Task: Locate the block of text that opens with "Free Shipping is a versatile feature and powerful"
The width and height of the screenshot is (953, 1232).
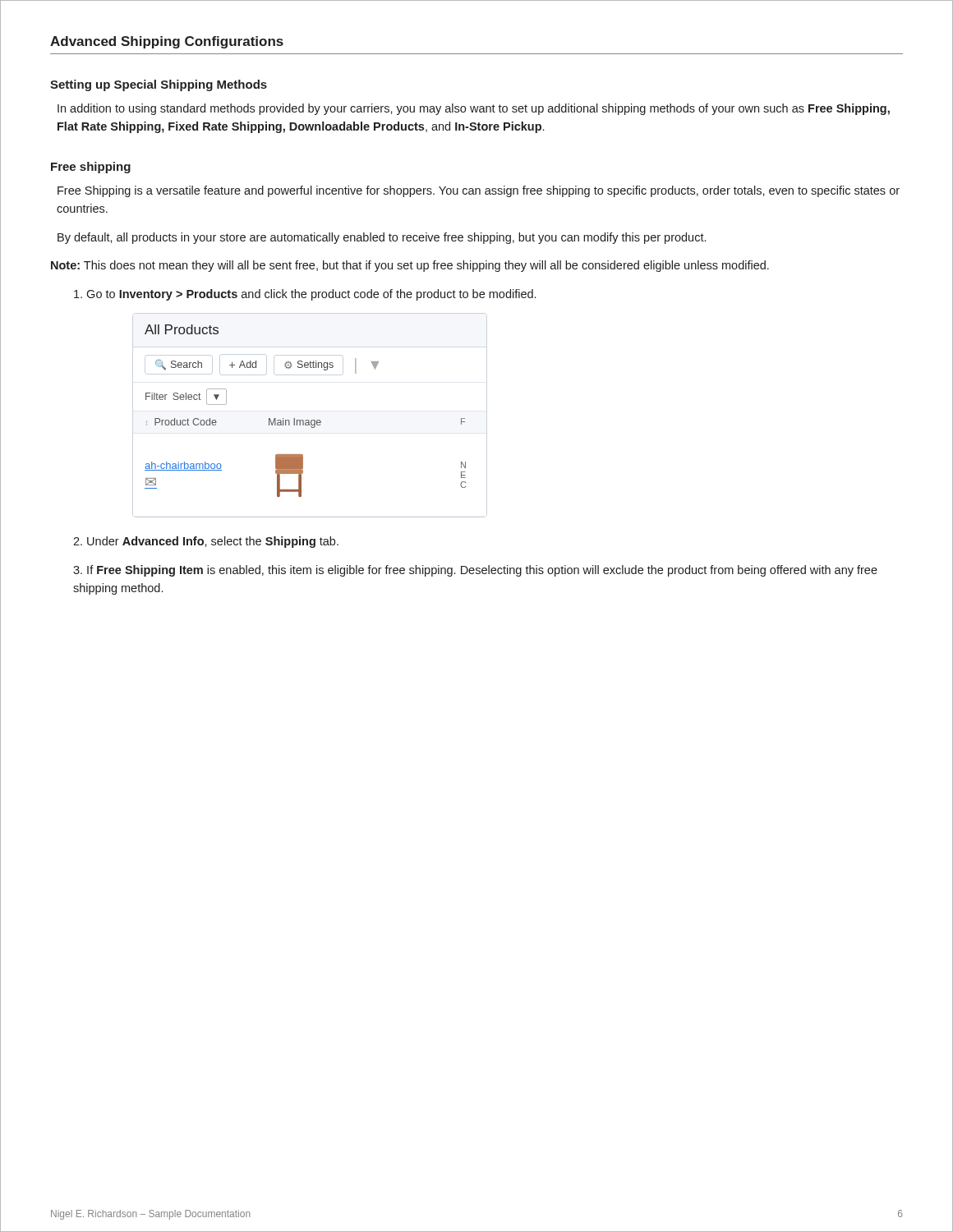Action: [476, 200]
